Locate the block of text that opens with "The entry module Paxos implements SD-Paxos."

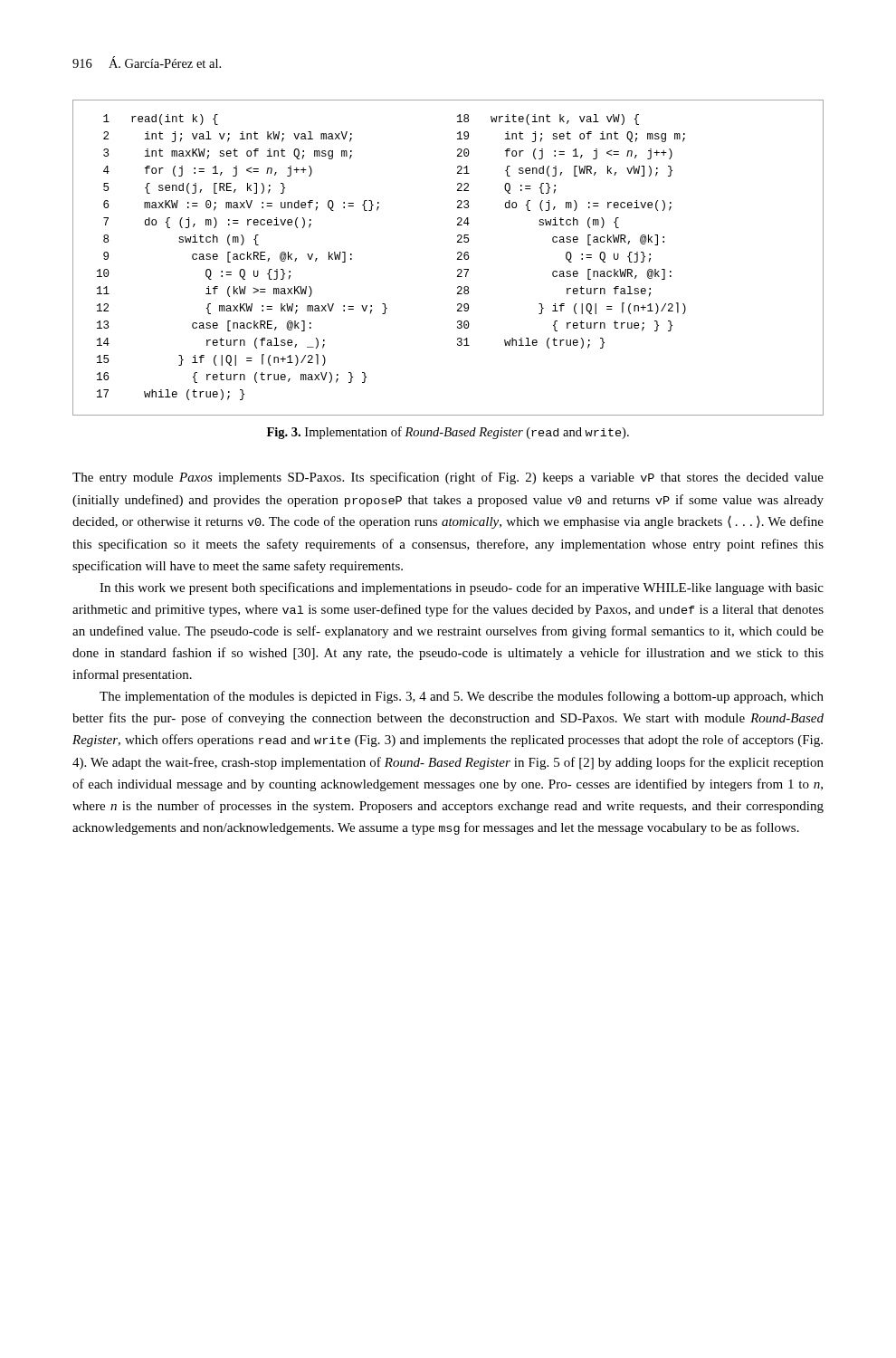click(448, 521)
